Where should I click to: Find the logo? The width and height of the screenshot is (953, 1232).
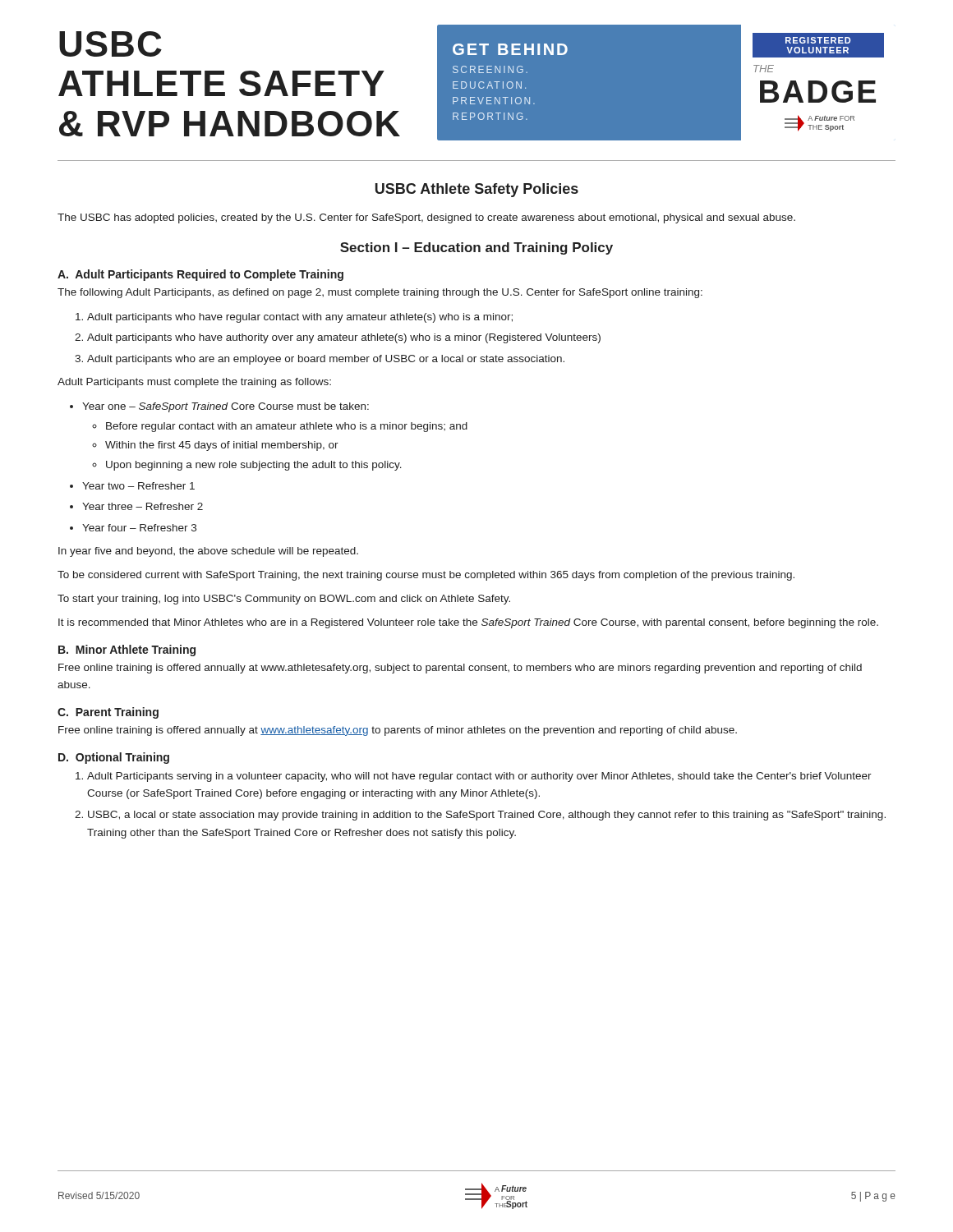(666, 83)
